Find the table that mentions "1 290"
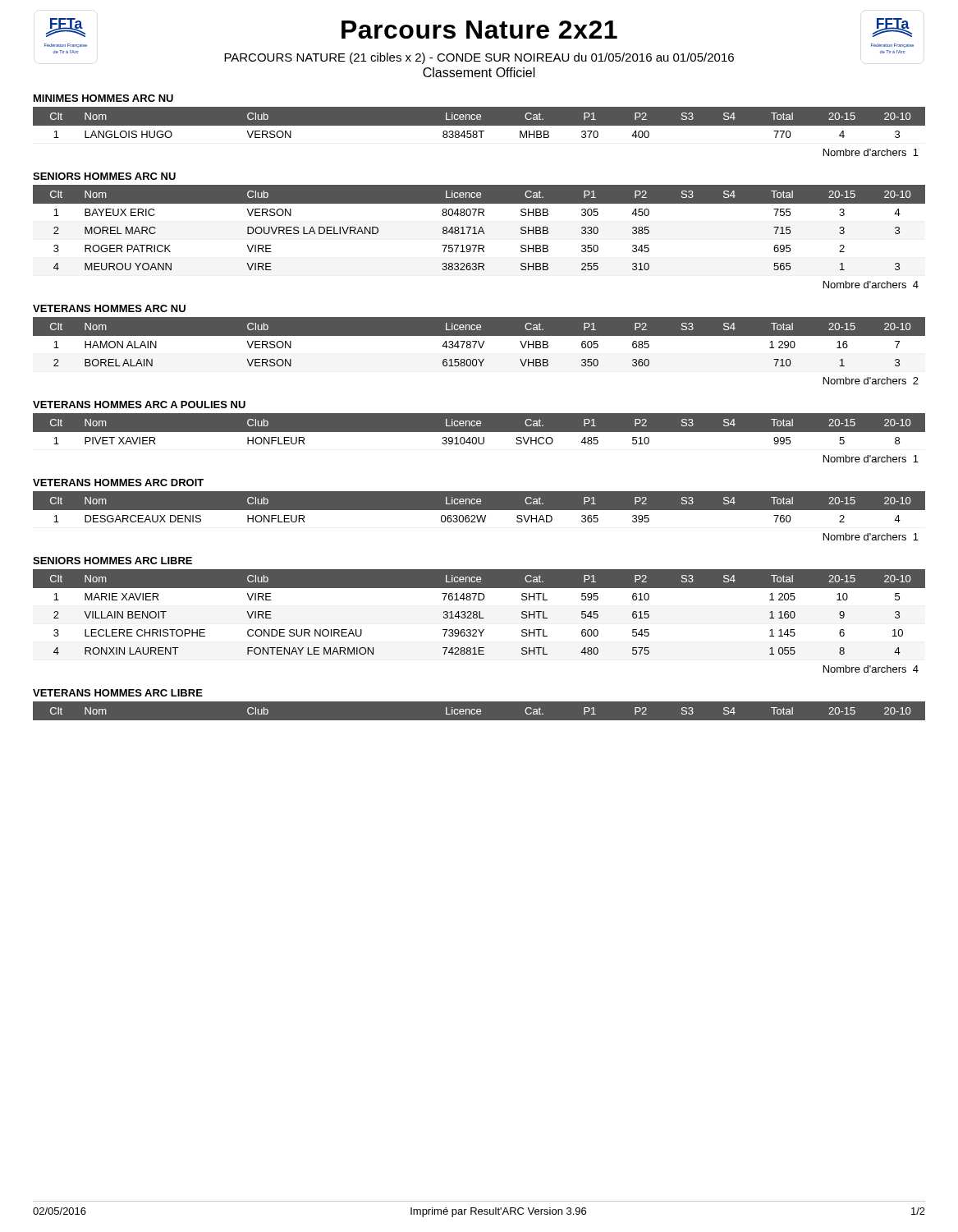 pos(479,345)
